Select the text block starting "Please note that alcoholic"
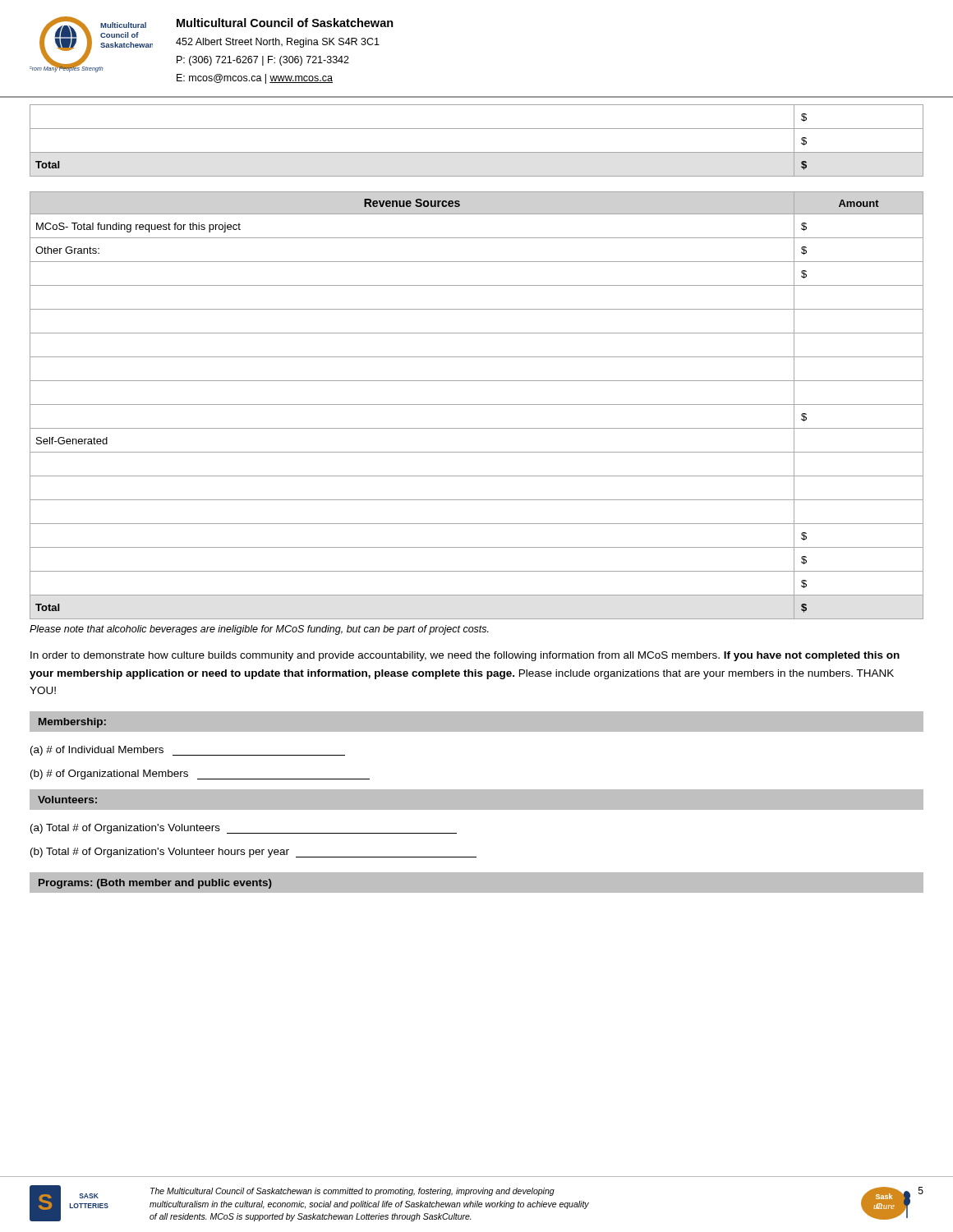 [260, 629]
